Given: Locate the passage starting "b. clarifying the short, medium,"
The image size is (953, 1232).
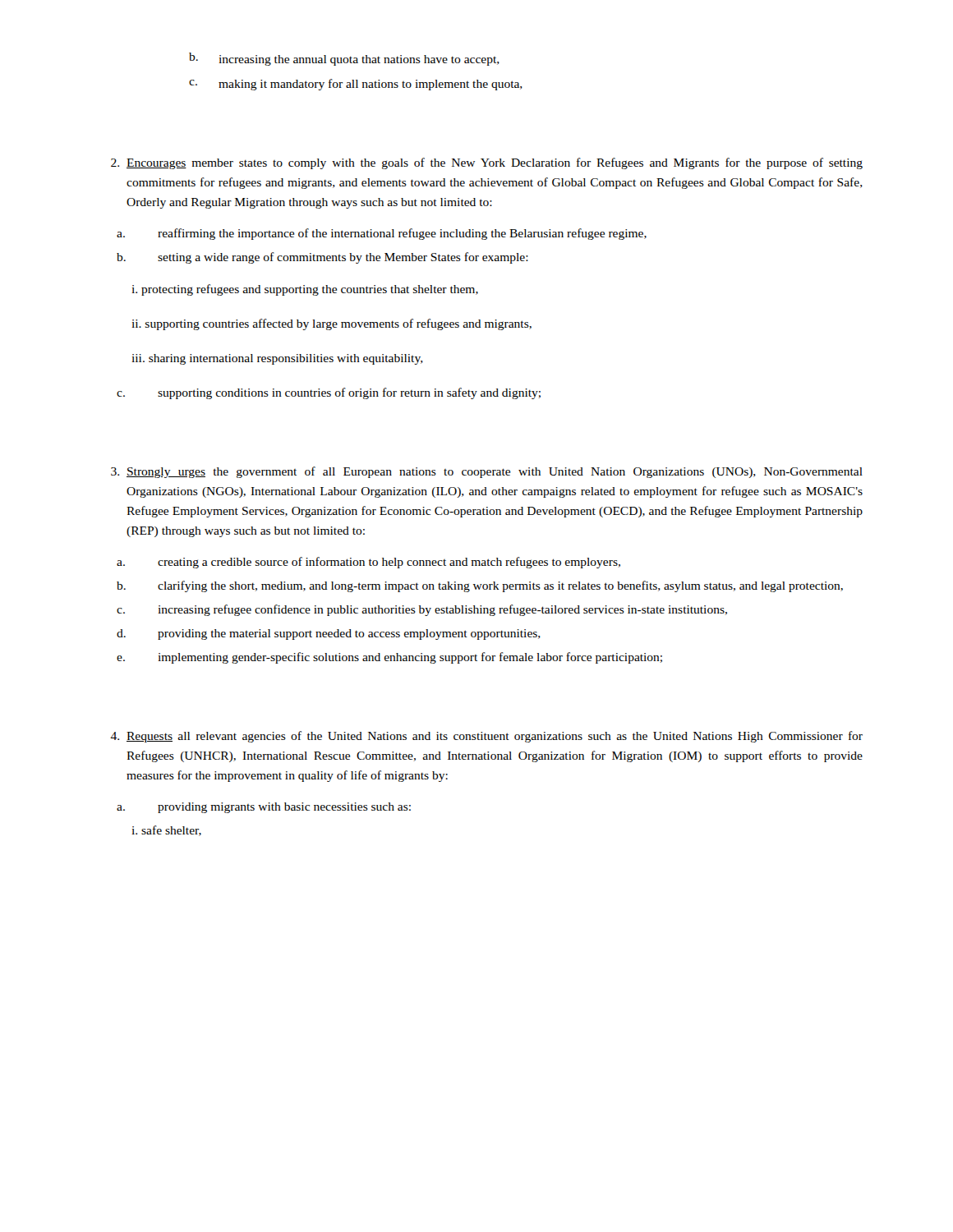Looking at the screenshot, I should 476,586.
